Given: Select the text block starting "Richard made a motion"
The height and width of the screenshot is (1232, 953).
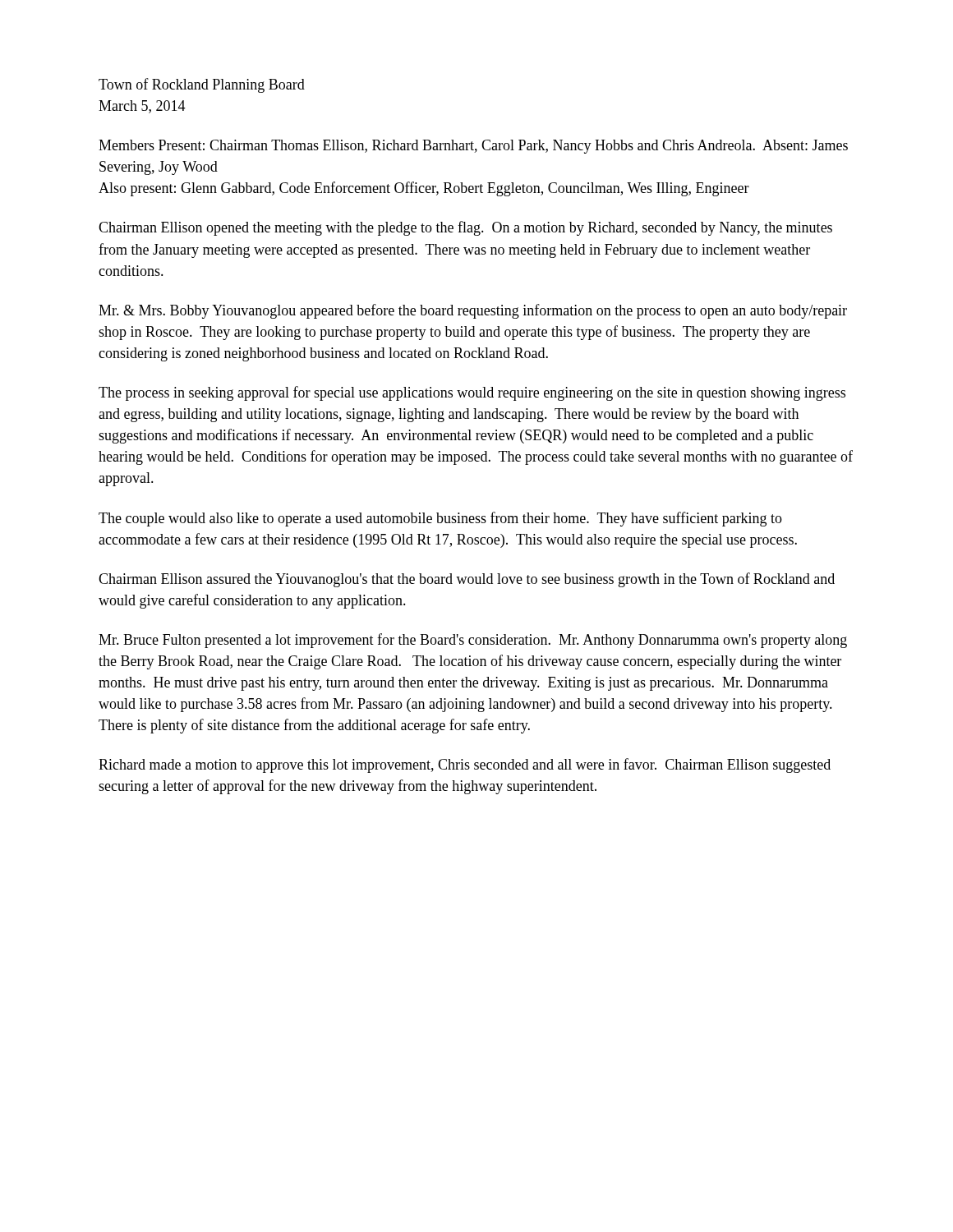Looking at the screenshot, I should pyautogui.click(x=465, y=776).
